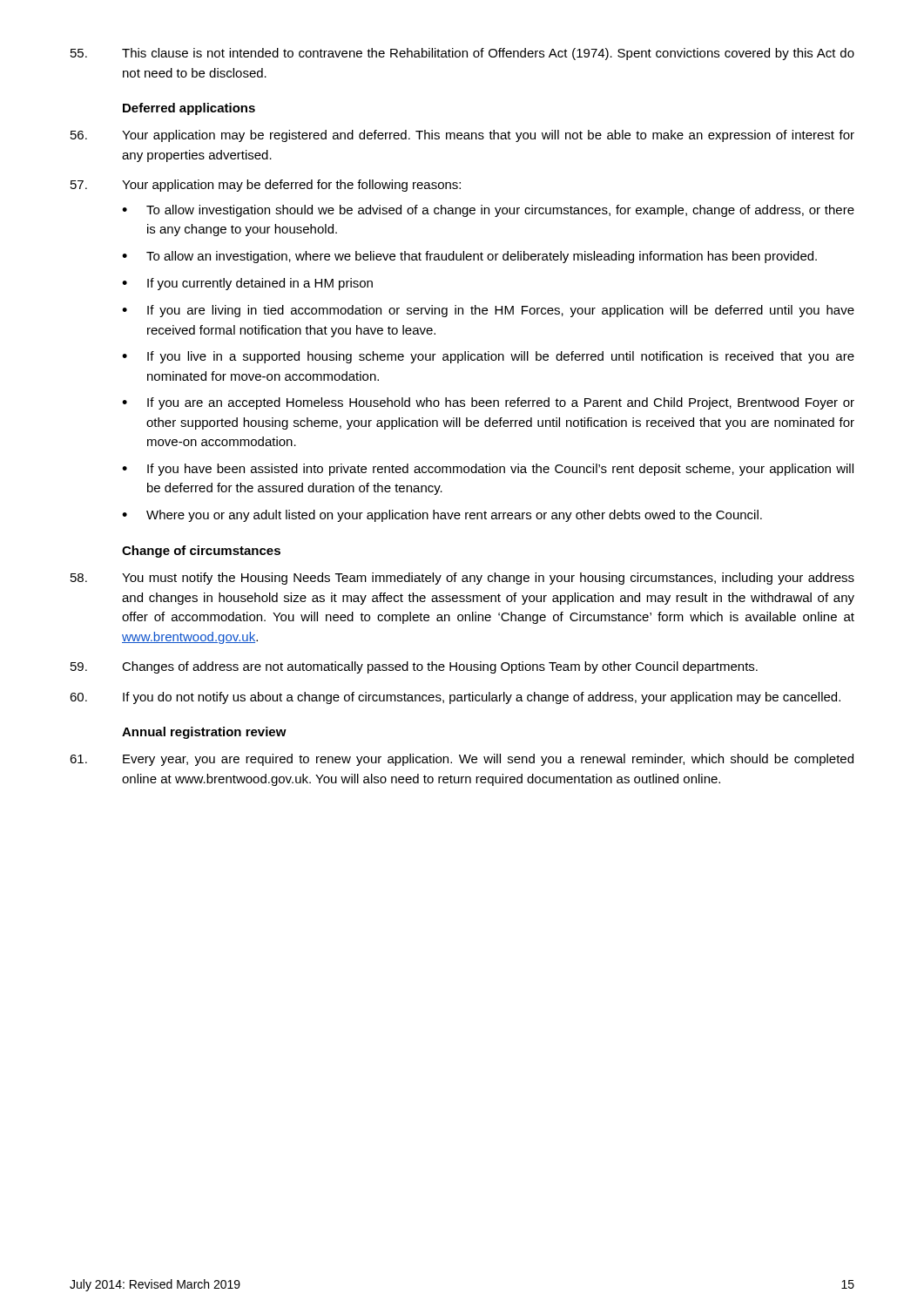Viewport: 924px width, 1307px height.
Task: Select the list item that reads "58. You must notify the Housing"
Action: click(462, 607)
